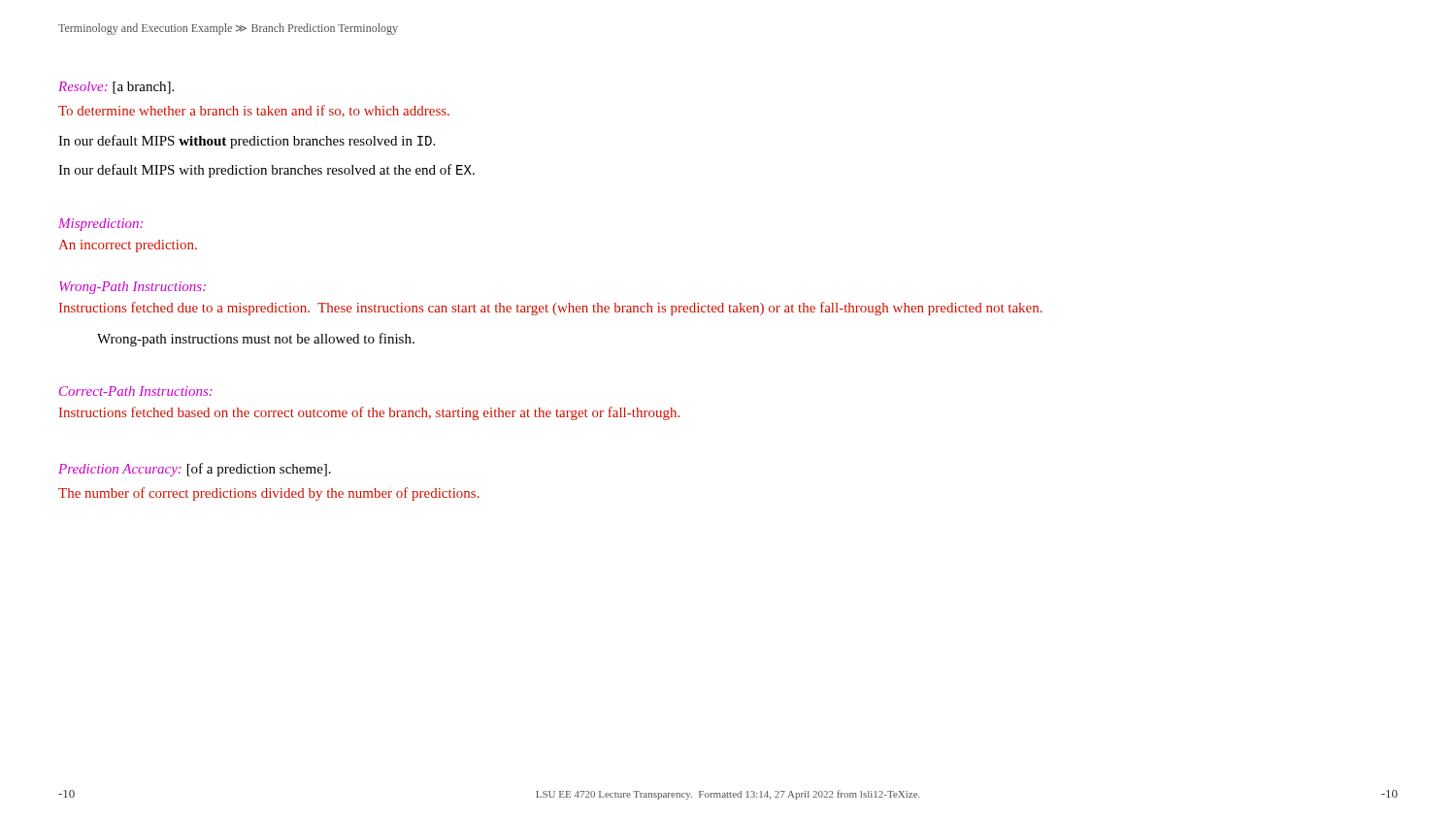This screenshot has height=819, width=1456.
Task: Click on the element starting "To determine whether a branch is"
Action: pos(254,110)
